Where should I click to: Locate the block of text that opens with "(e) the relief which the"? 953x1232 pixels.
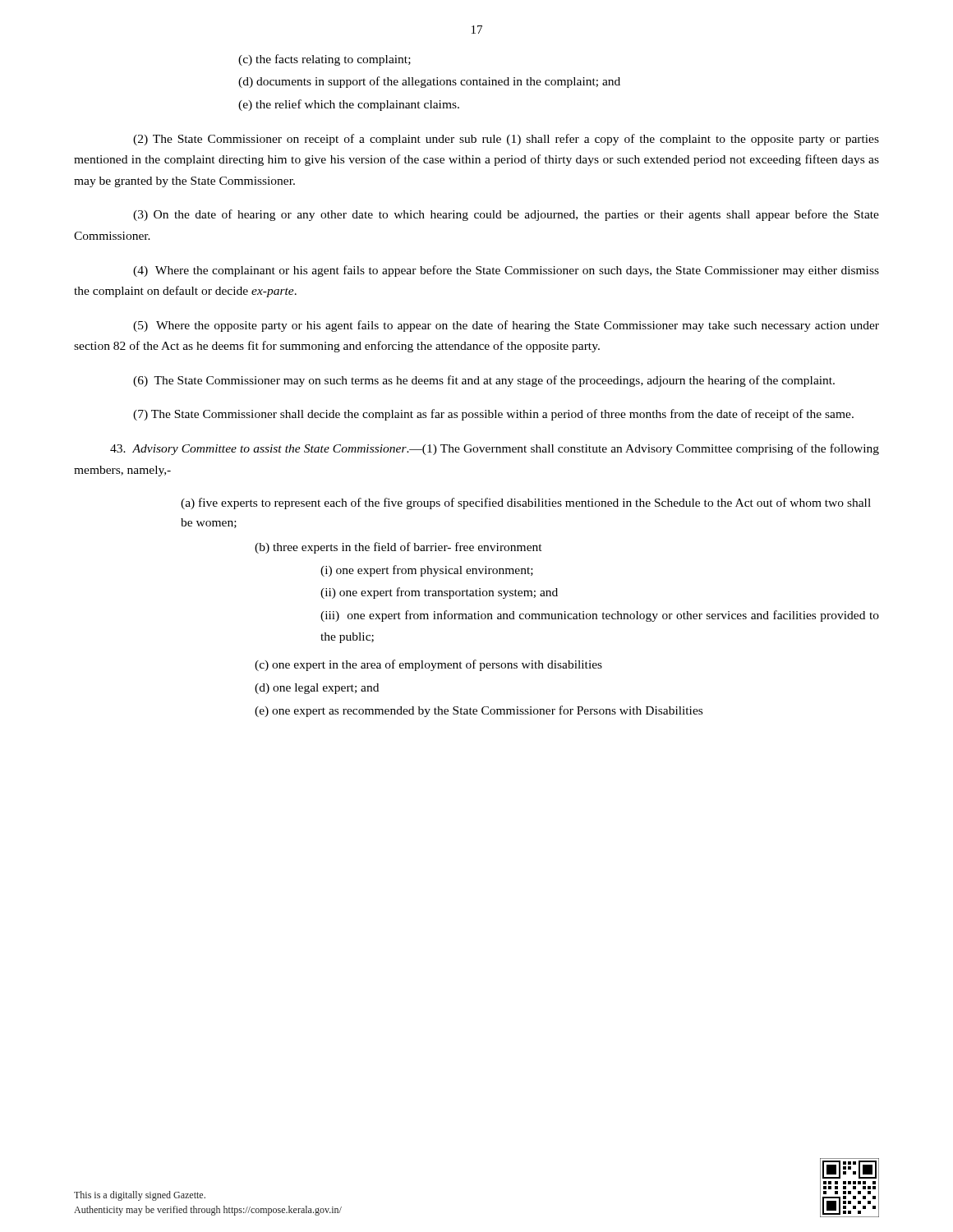tap(349, 103)
